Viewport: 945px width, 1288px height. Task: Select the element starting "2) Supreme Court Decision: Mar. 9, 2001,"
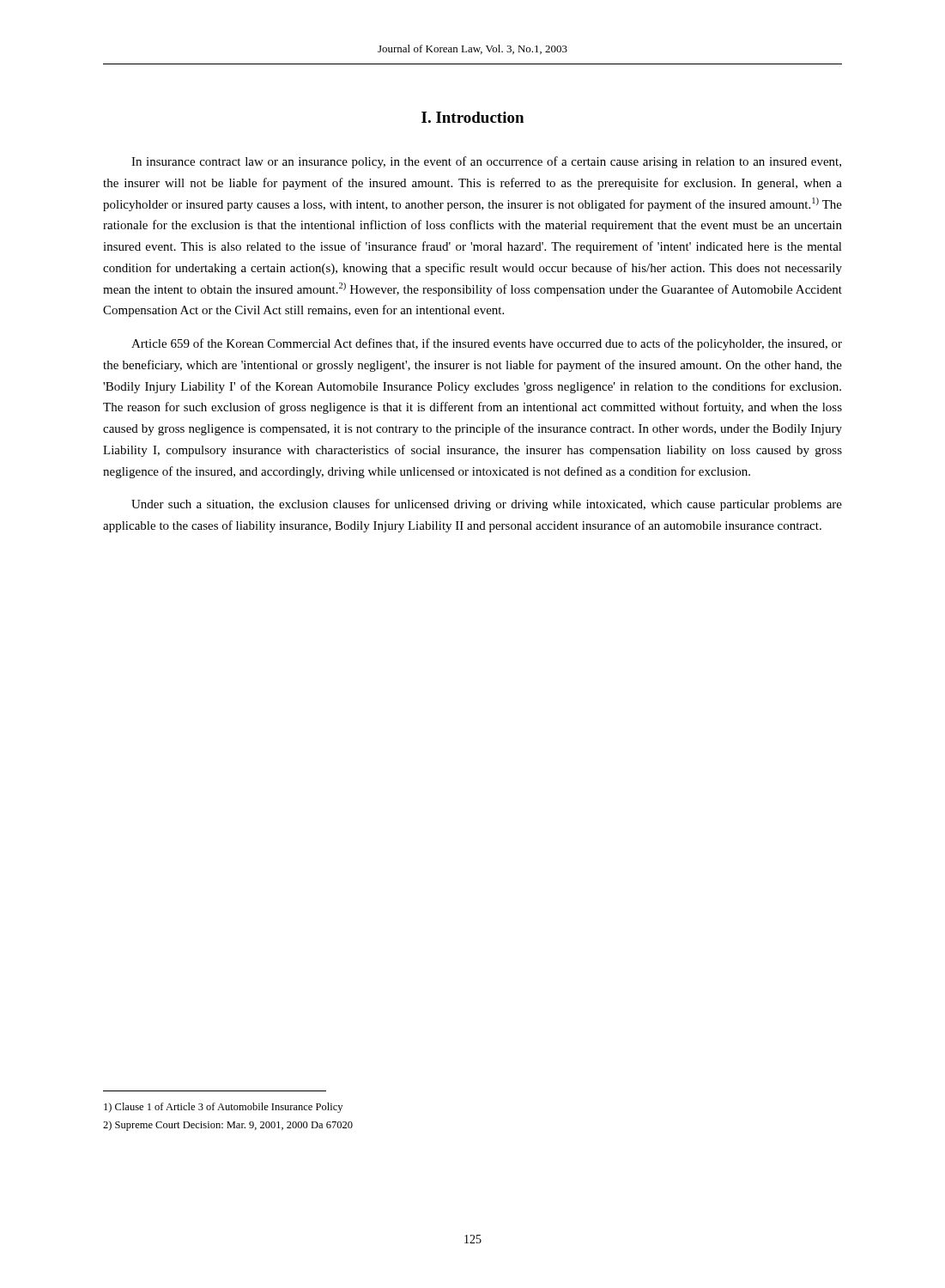click(x=228, y=1125)
